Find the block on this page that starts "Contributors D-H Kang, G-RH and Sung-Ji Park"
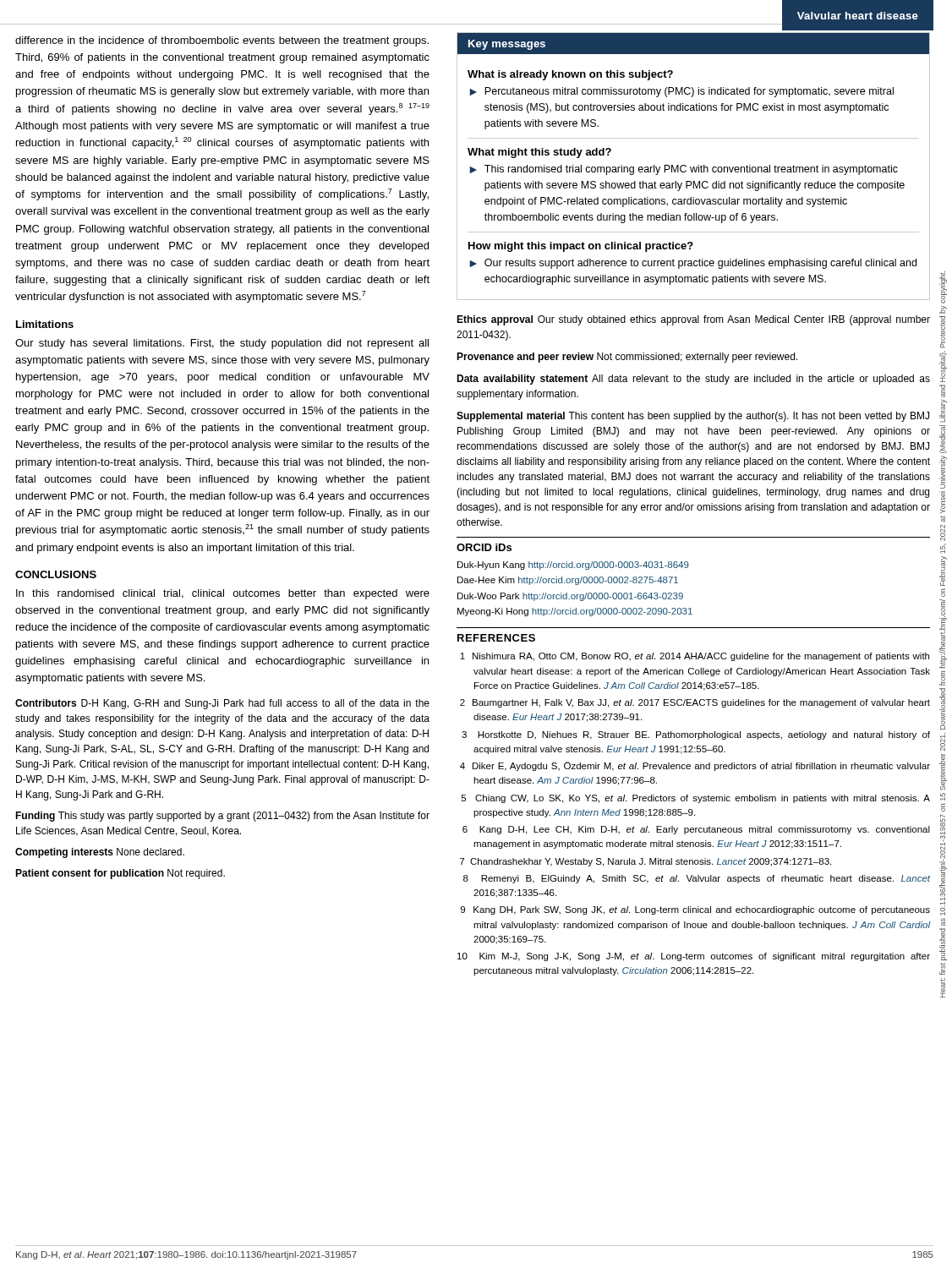 click(x=222, y=749)
